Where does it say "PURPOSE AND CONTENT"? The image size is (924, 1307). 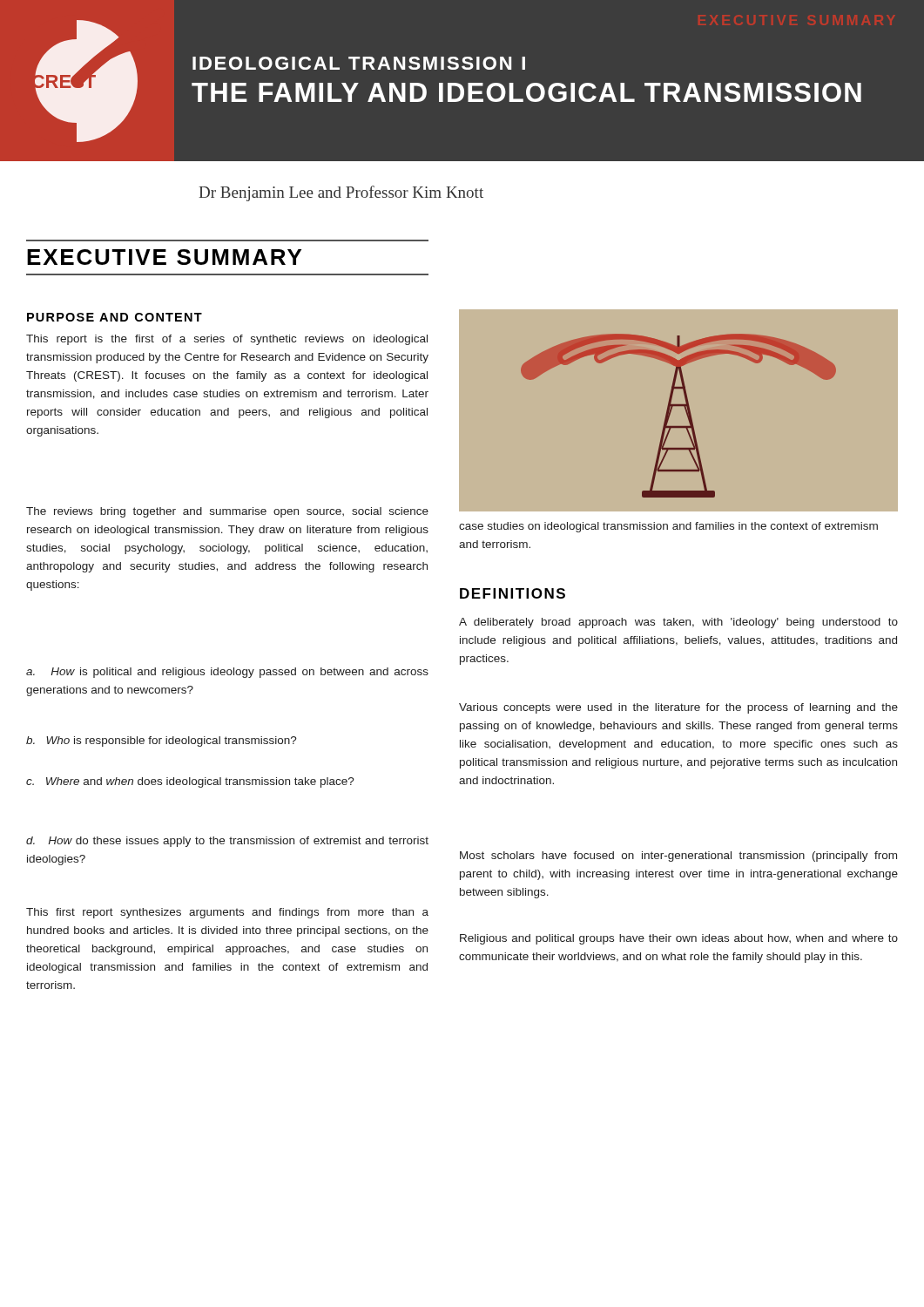[x=114, y=317]
